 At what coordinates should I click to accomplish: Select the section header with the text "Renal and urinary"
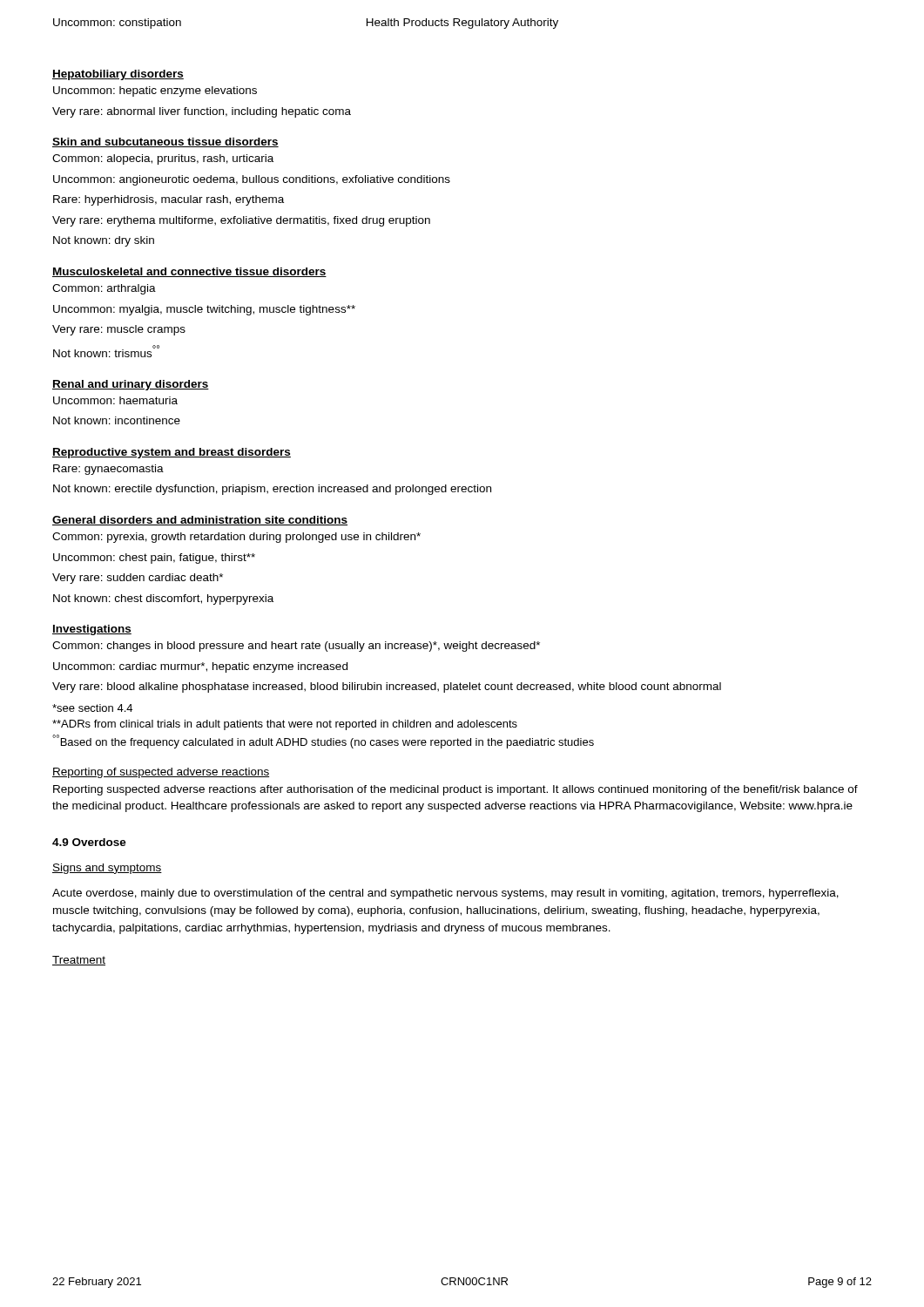131,385
